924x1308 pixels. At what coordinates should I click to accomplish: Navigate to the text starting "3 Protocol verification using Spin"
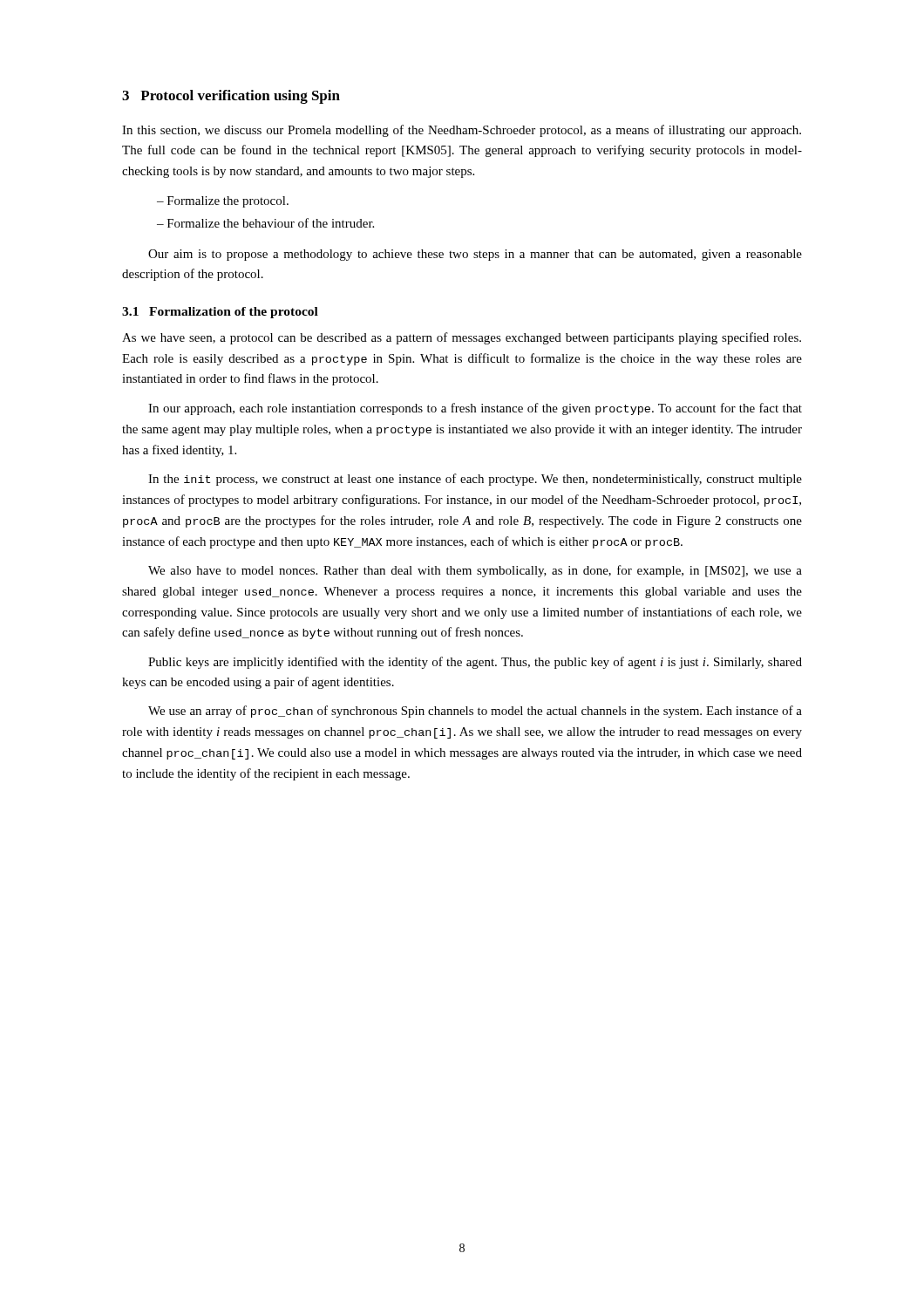click(231, 97)
